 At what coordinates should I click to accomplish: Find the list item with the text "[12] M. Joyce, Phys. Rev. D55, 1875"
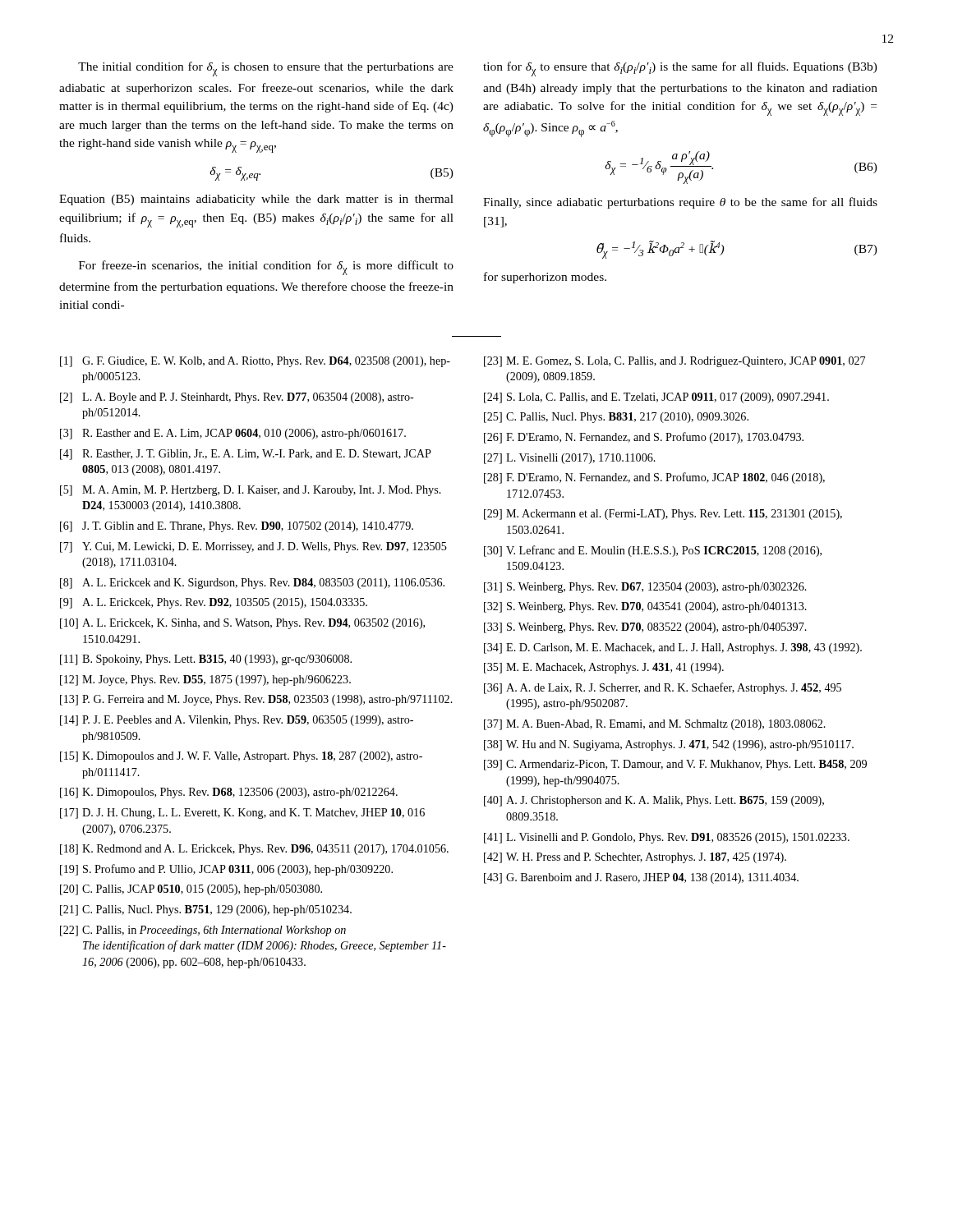(256, 680)
